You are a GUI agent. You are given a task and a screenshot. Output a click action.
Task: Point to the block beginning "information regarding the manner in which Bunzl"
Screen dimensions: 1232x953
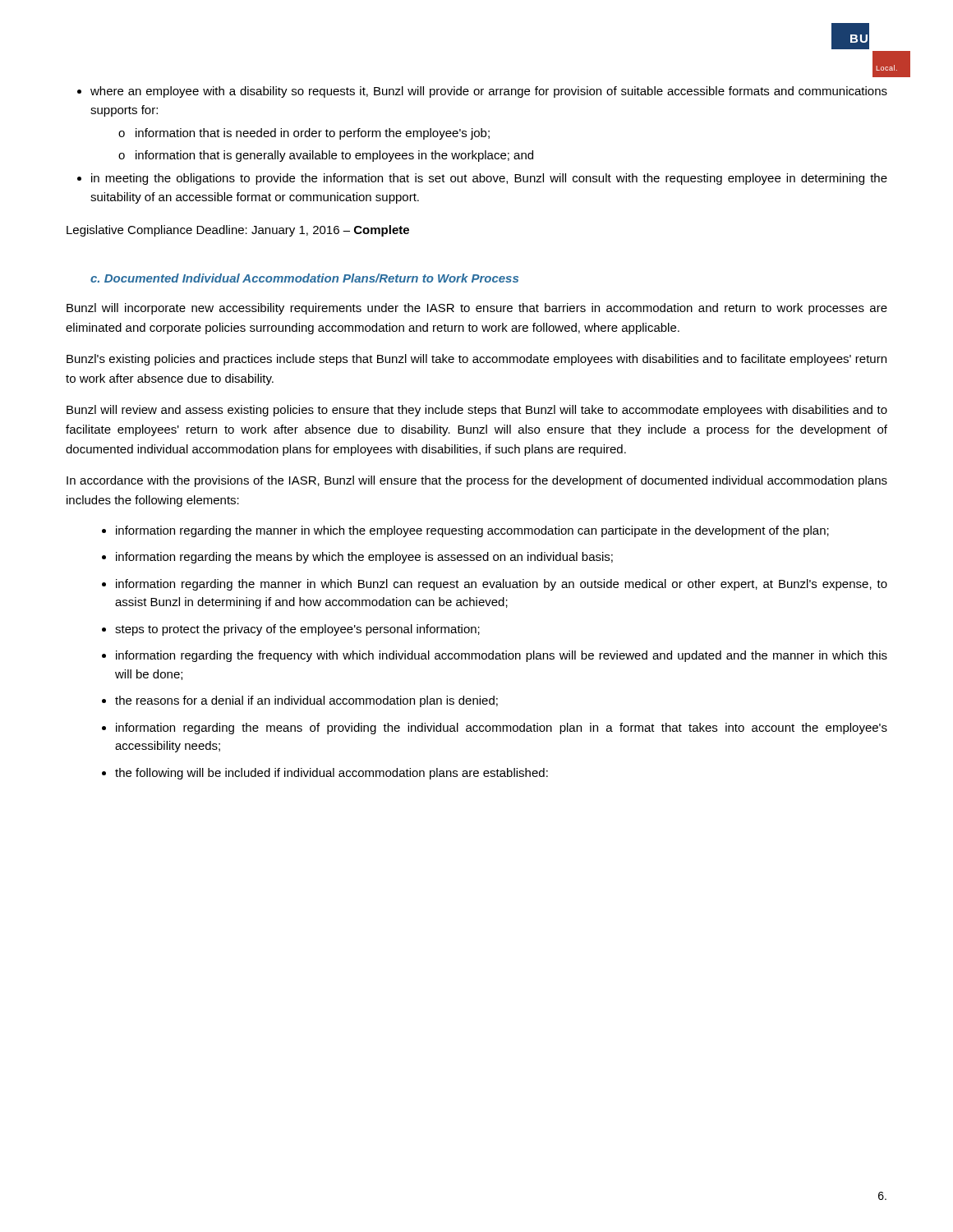pyautogui.click(x=501, y=593)
